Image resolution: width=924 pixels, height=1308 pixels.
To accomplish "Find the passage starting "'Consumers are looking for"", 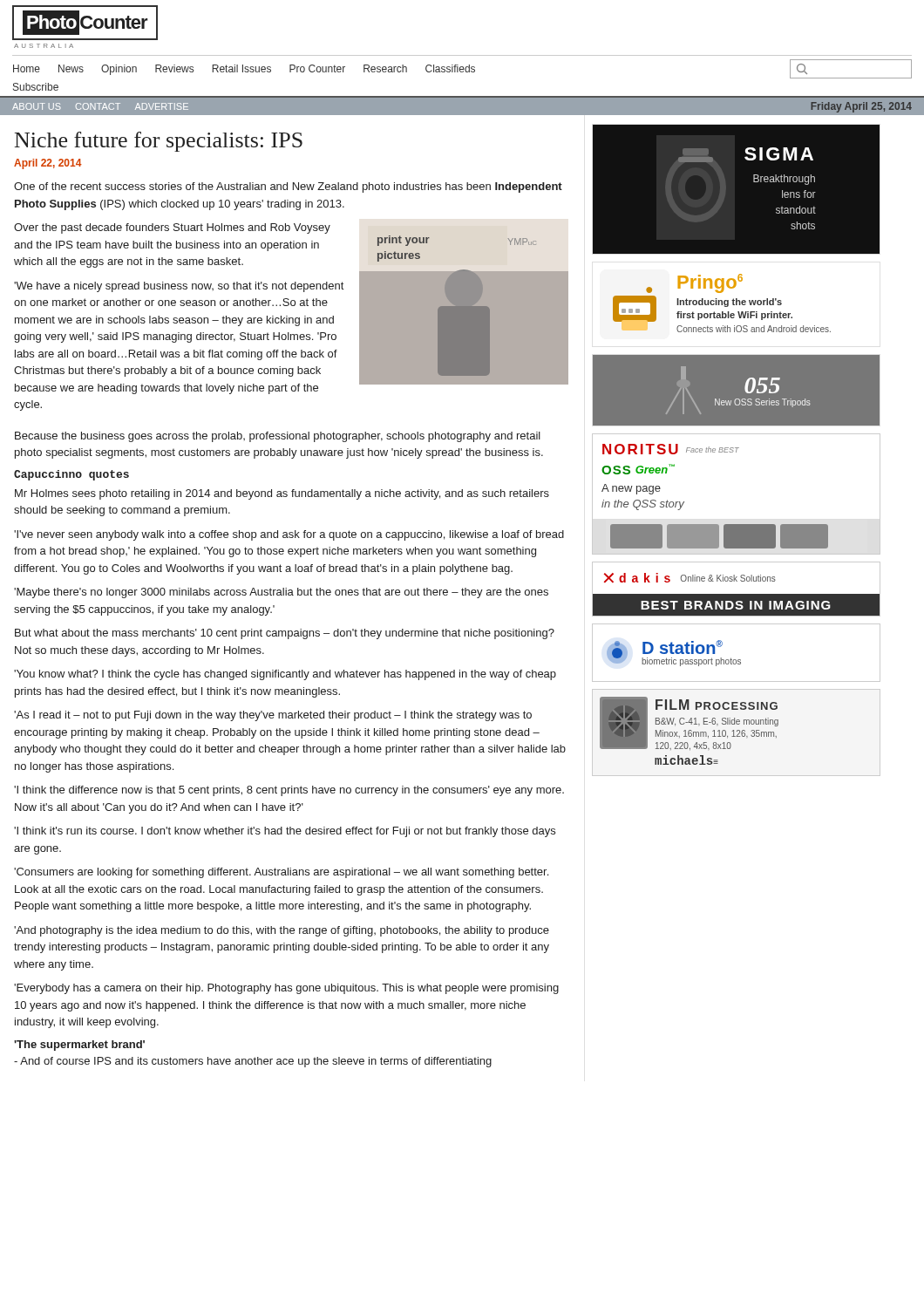I will coord(282,889).
